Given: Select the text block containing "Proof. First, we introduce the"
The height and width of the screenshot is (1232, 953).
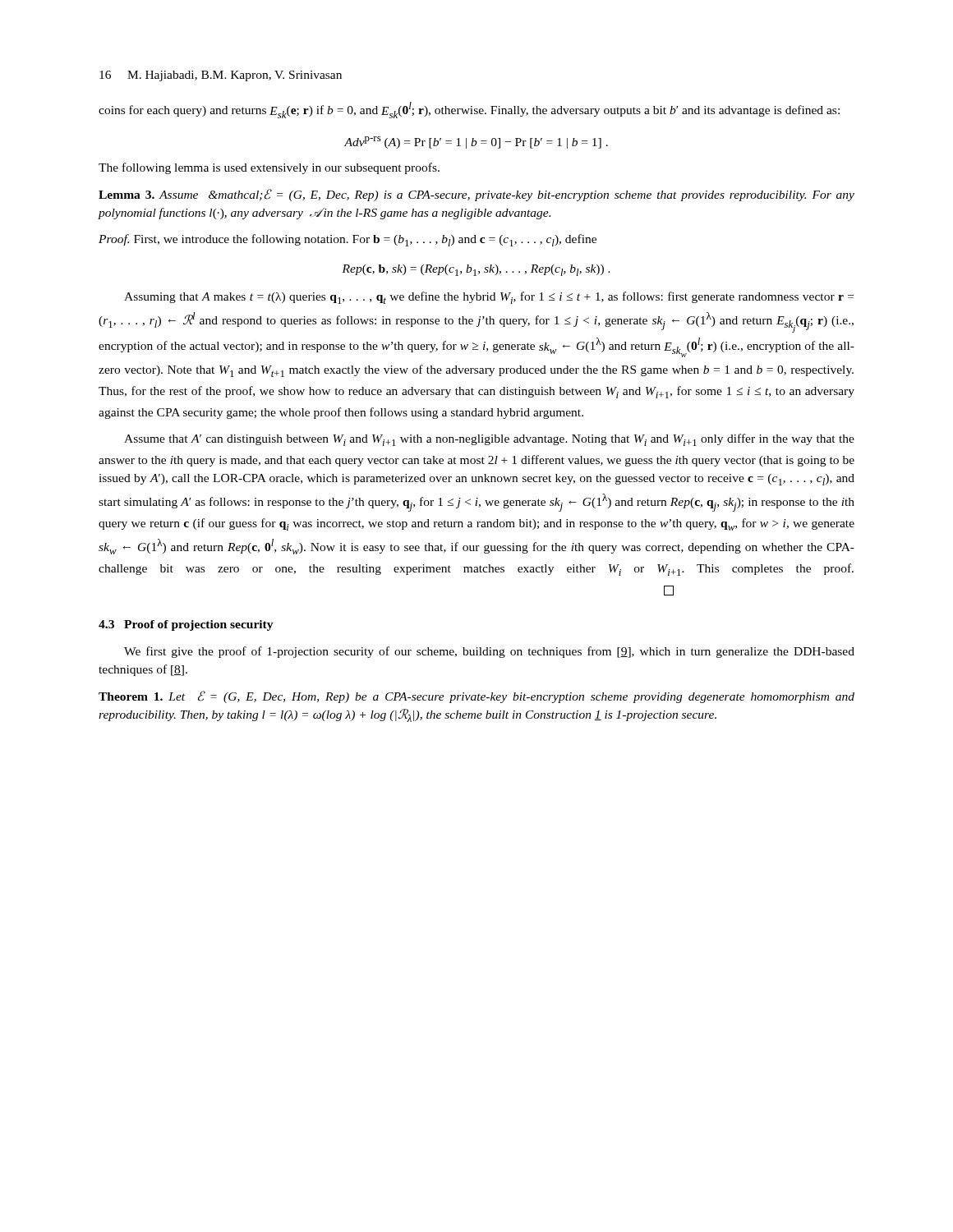Looking at the screenshot, I should [476, 241].
